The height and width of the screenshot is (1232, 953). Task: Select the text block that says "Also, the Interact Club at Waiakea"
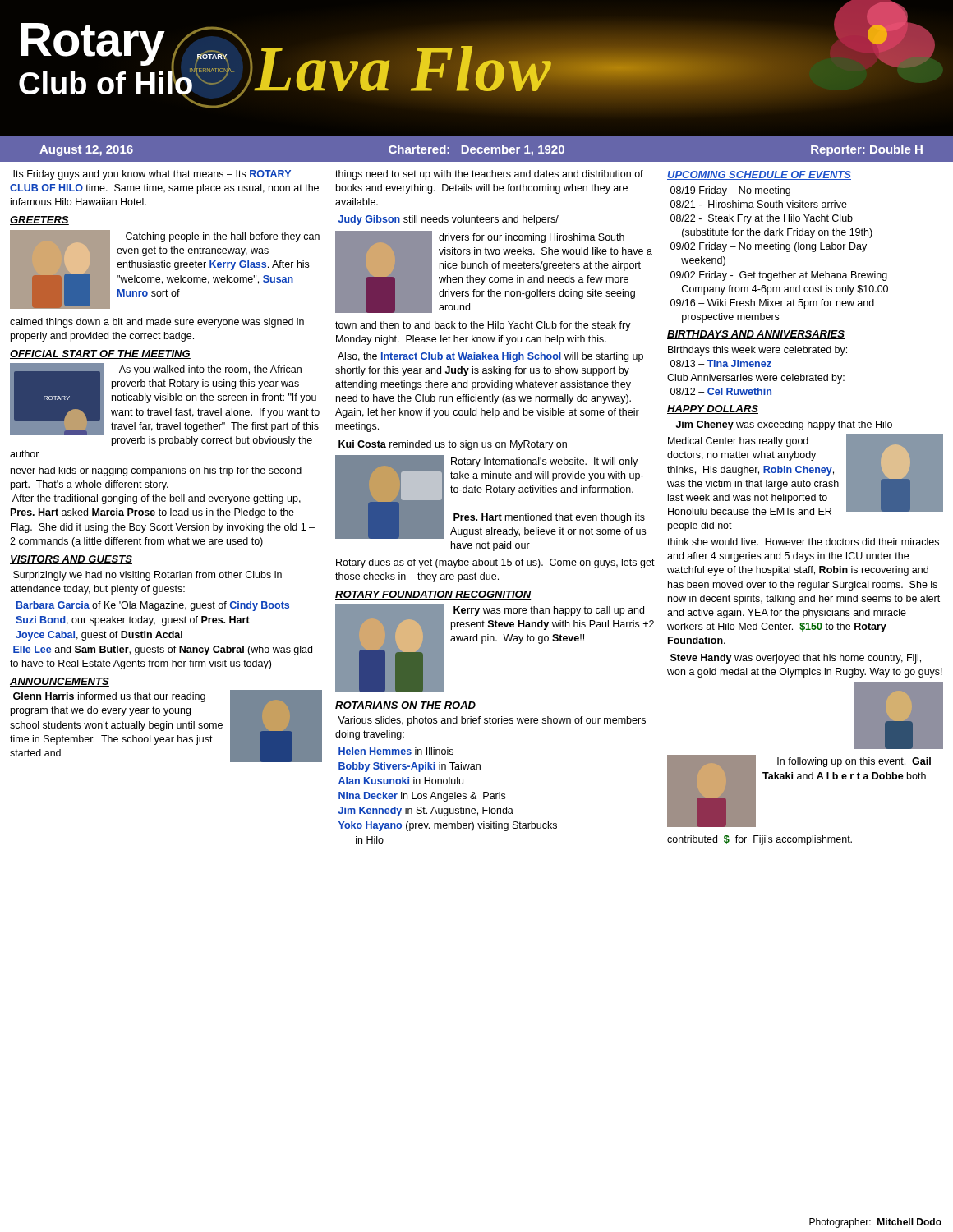[489, 391]
